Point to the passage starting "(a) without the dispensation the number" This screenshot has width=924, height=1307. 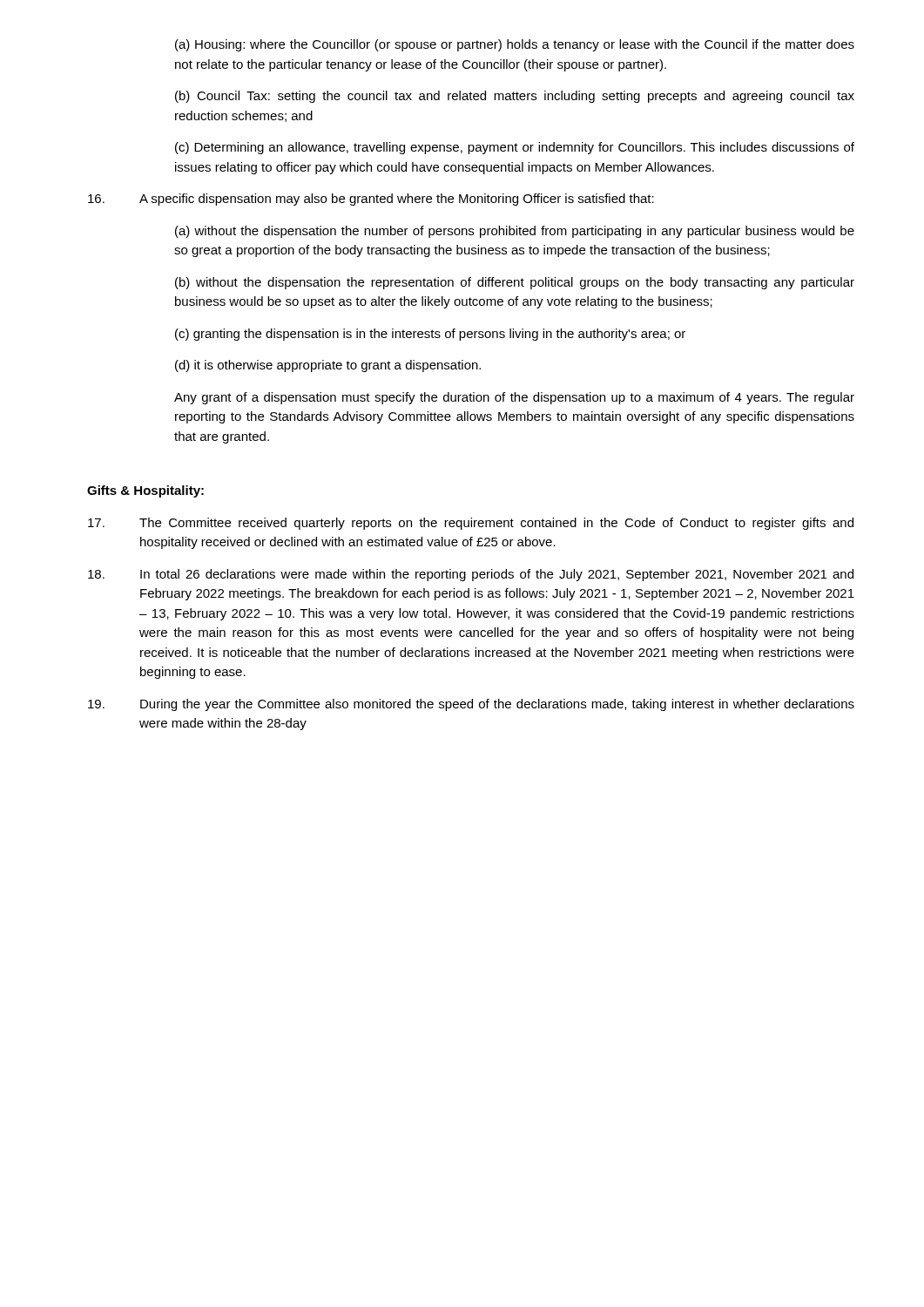click(514, 240)
